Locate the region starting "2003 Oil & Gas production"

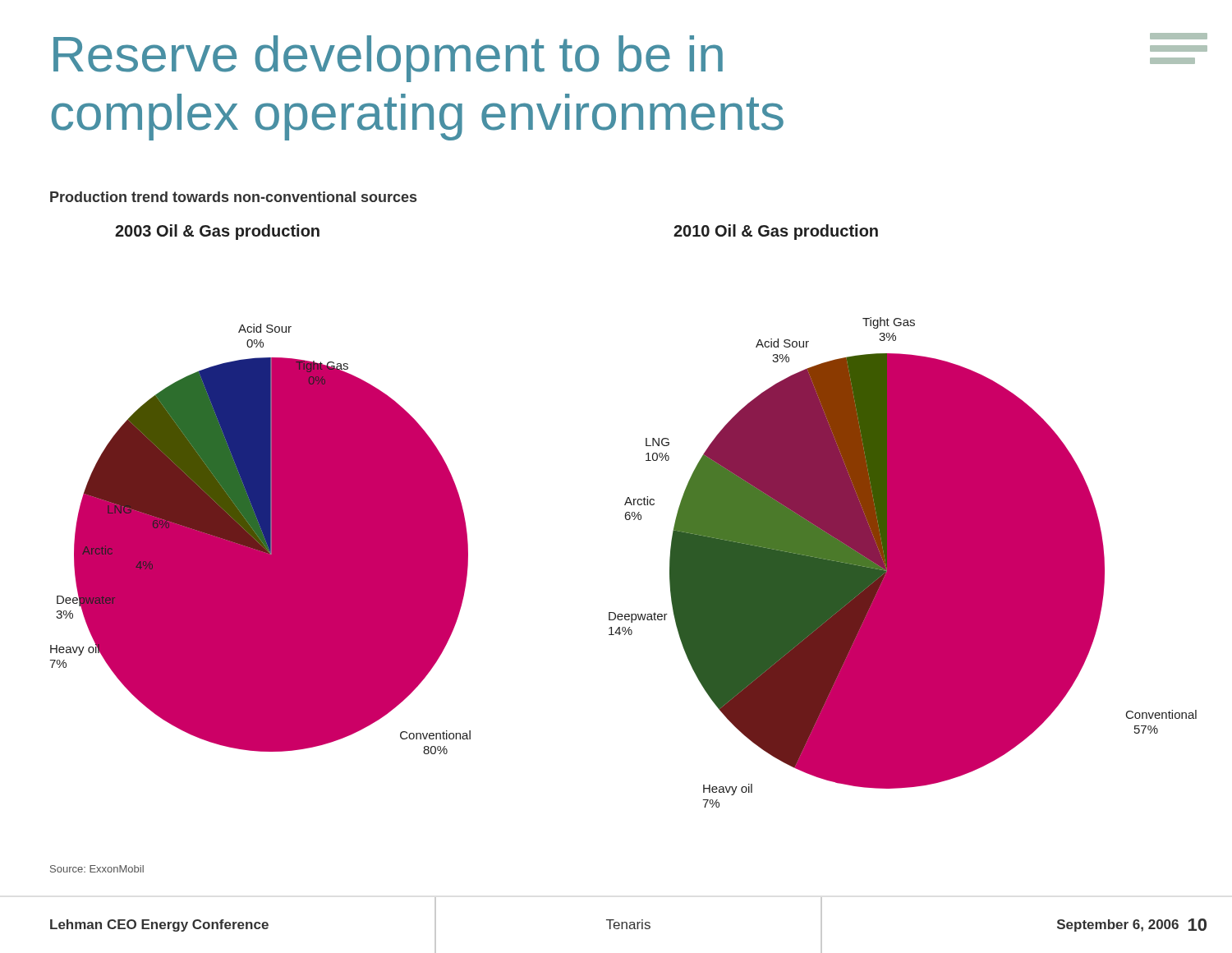coord(218,231)
